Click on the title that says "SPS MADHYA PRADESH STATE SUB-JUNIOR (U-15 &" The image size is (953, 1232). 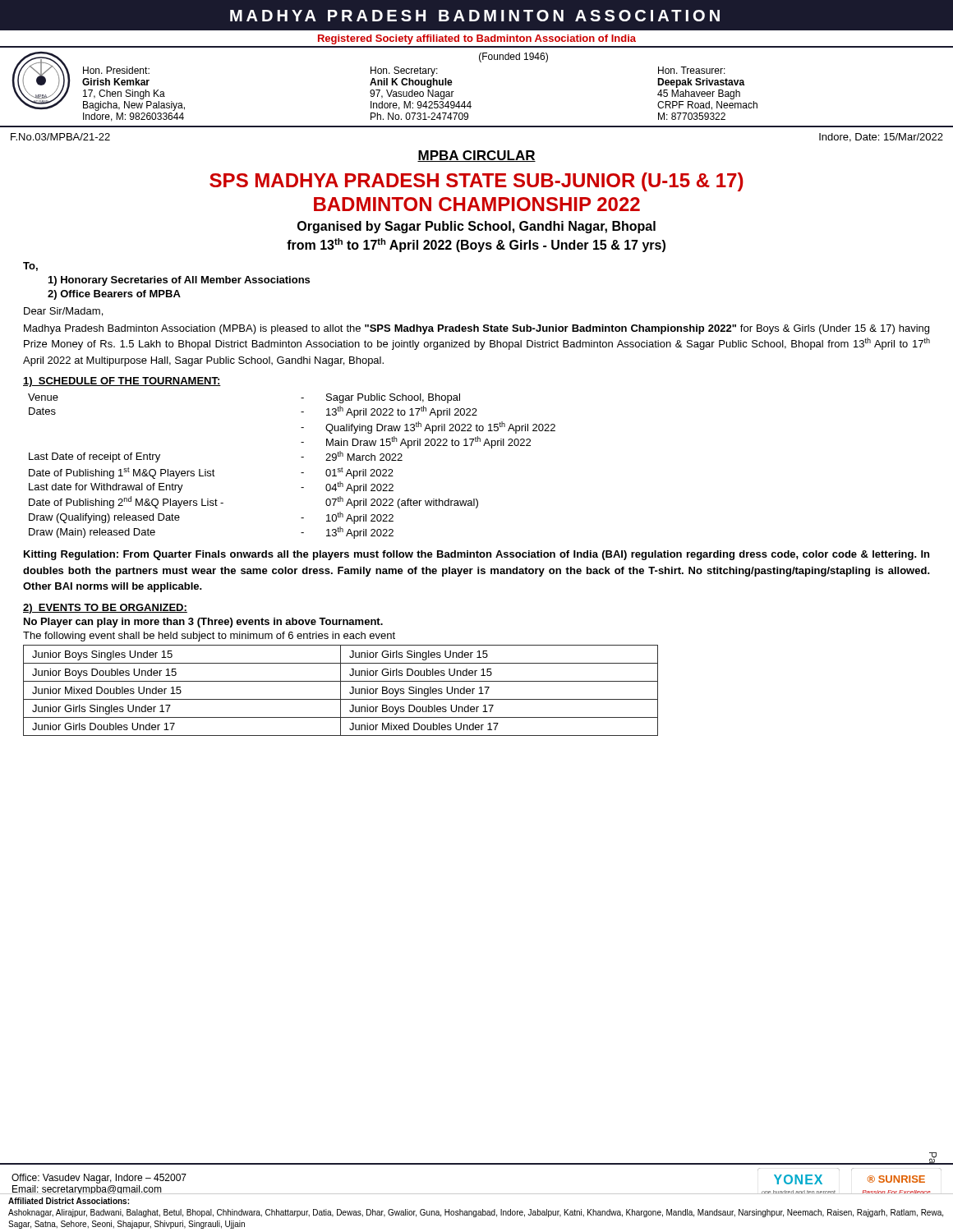click(x=476, y=192)
